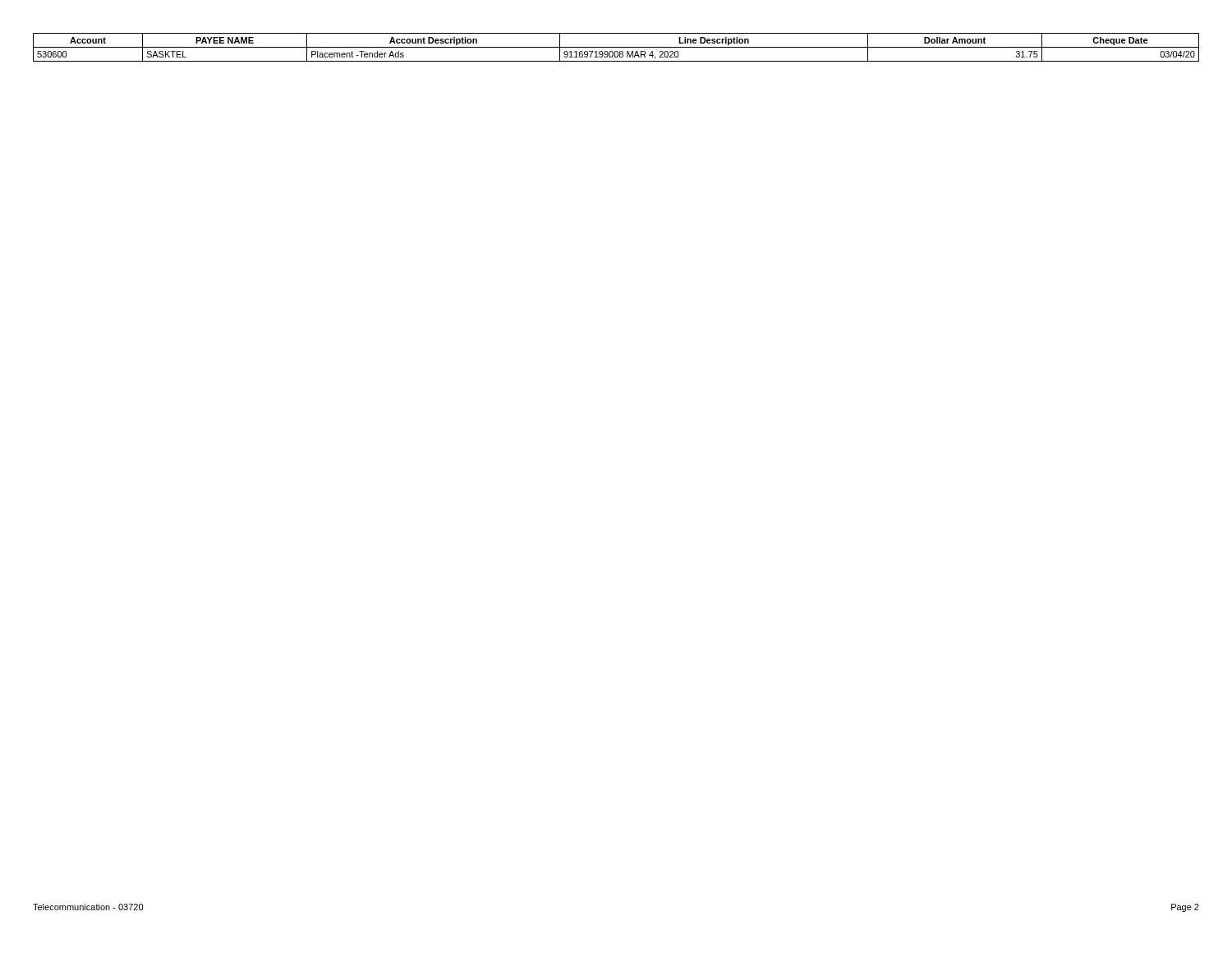
Task: Click a table
Action: 616,47
